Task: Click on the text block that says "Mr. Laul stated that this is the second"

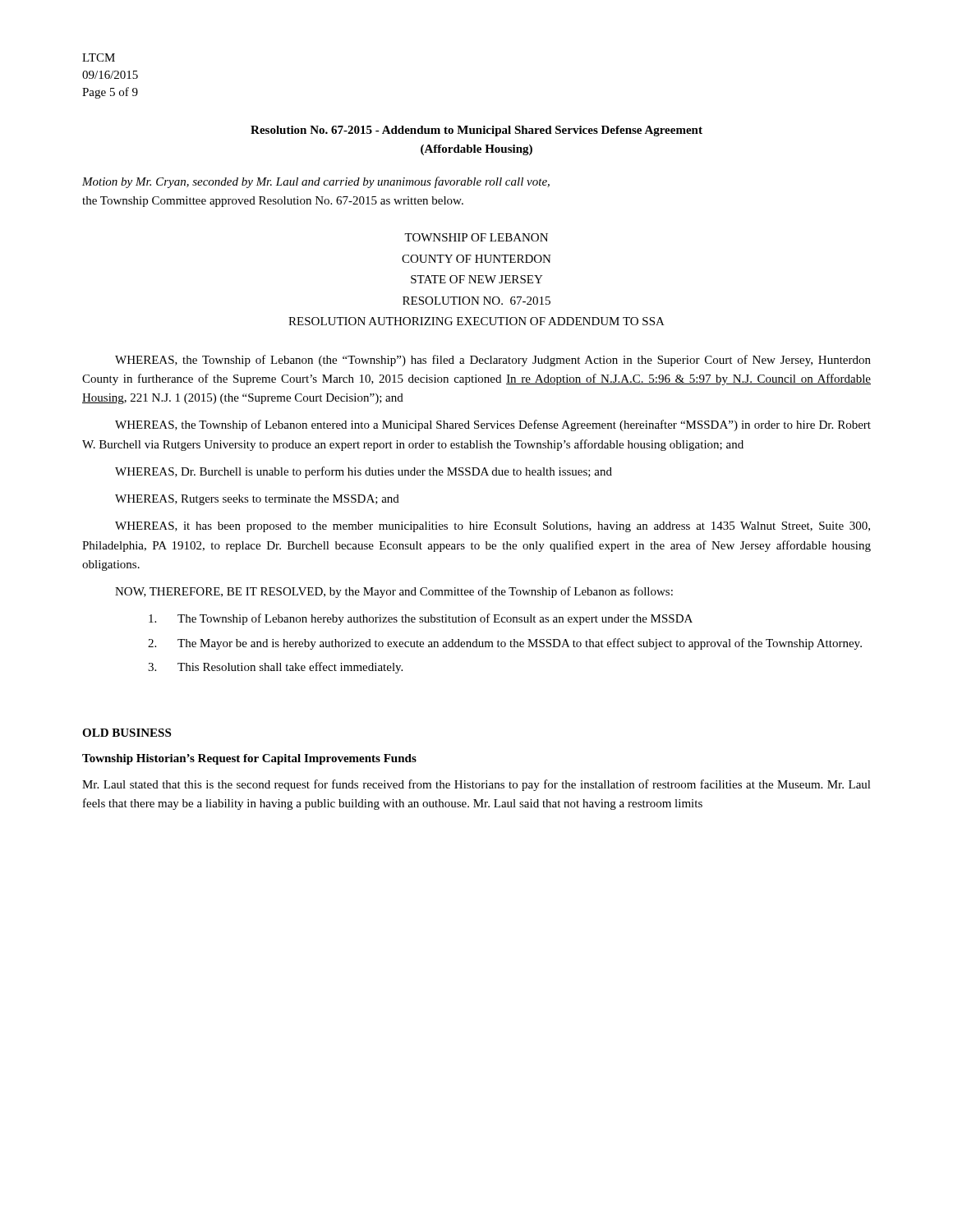Action: 476,794
